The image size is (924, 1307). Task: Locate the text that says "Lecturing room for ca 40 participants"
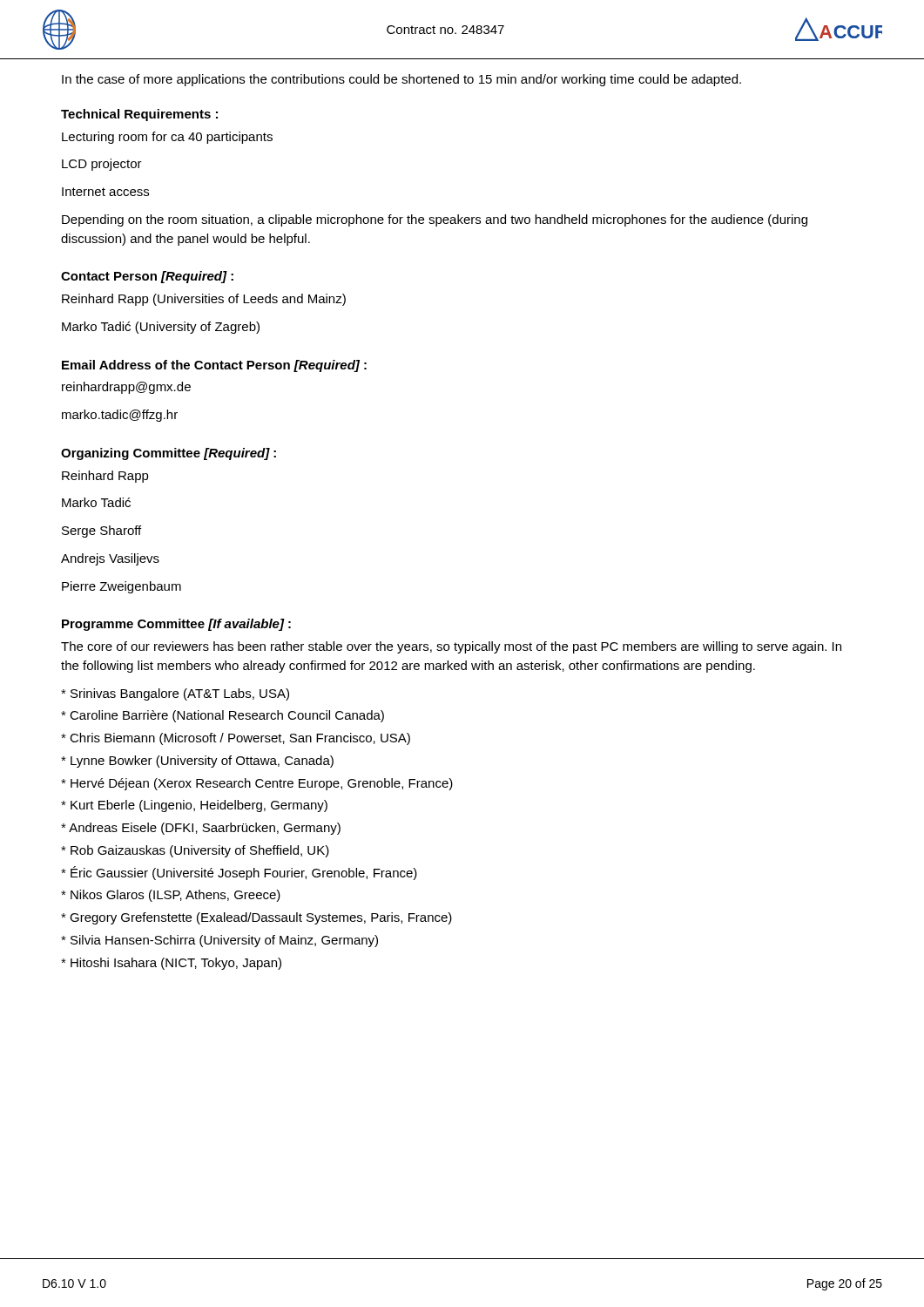click(167, 138)
